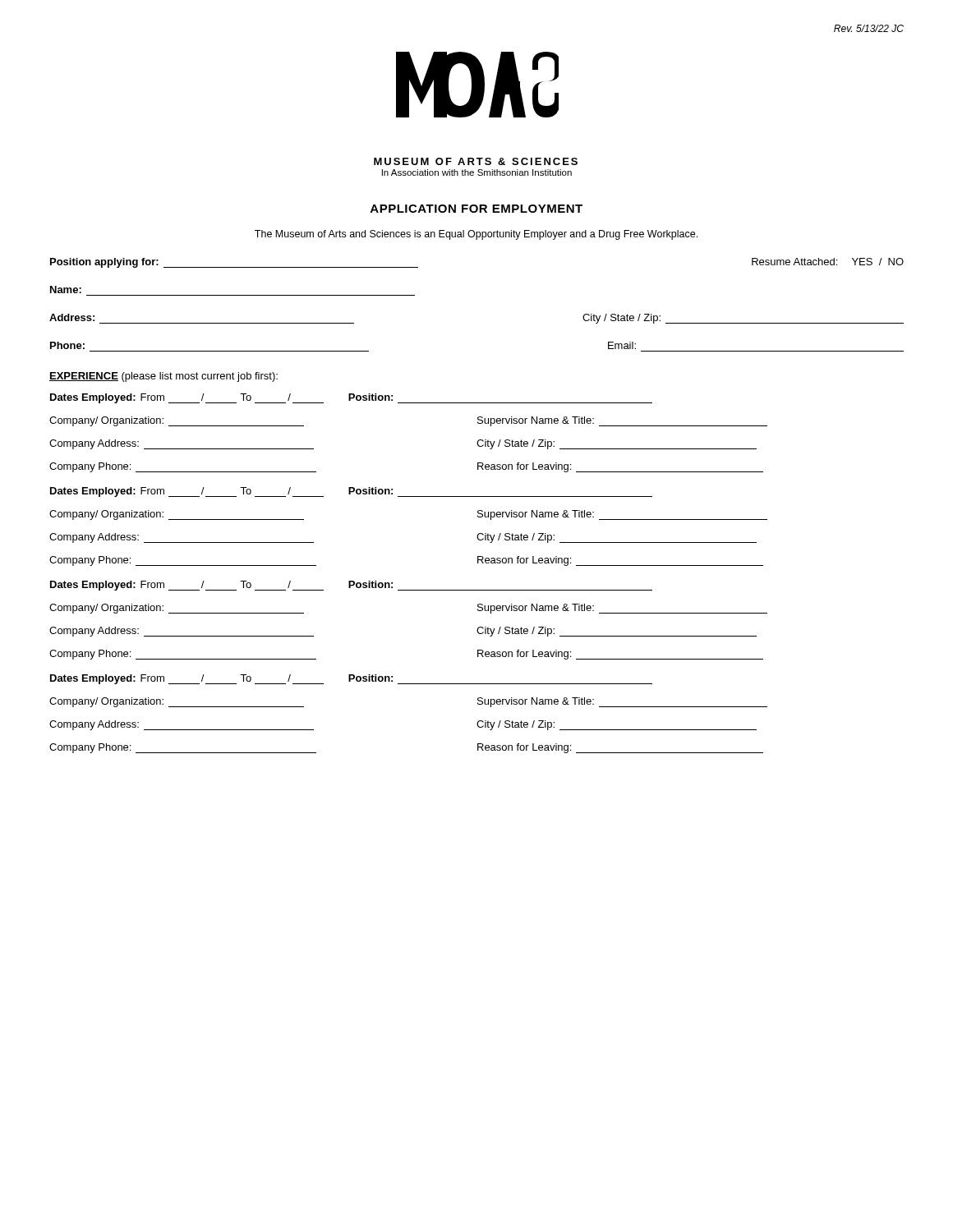Viewport: 953px width, 1232px height.
Task: Locate the text "Address: City / State / Zip:"
Action: [x=75, y=318]
